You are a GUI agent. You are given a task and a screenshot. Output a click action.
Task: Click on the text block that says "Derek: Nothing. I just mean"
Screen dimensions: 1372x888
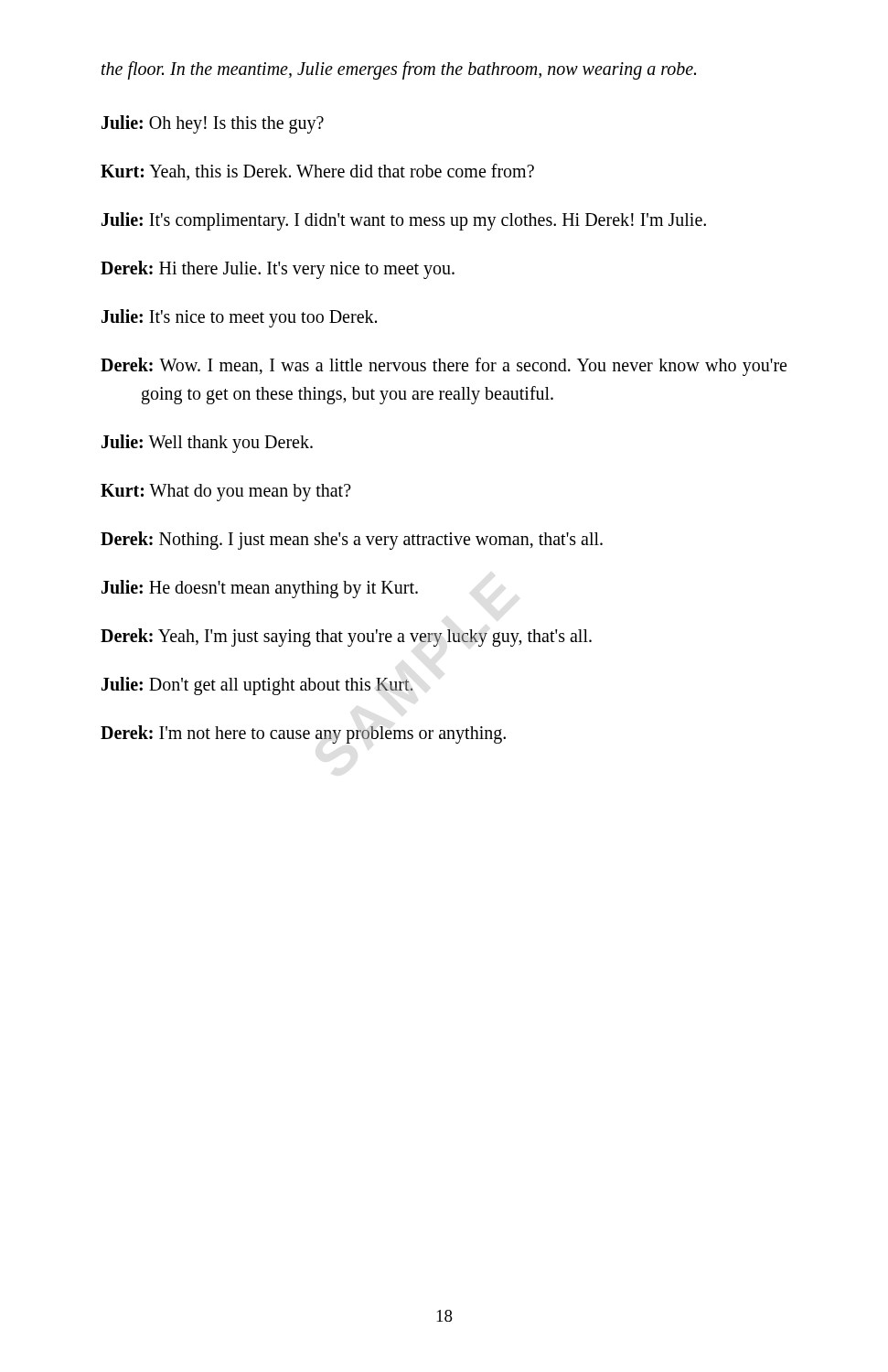tap(444, 539)
